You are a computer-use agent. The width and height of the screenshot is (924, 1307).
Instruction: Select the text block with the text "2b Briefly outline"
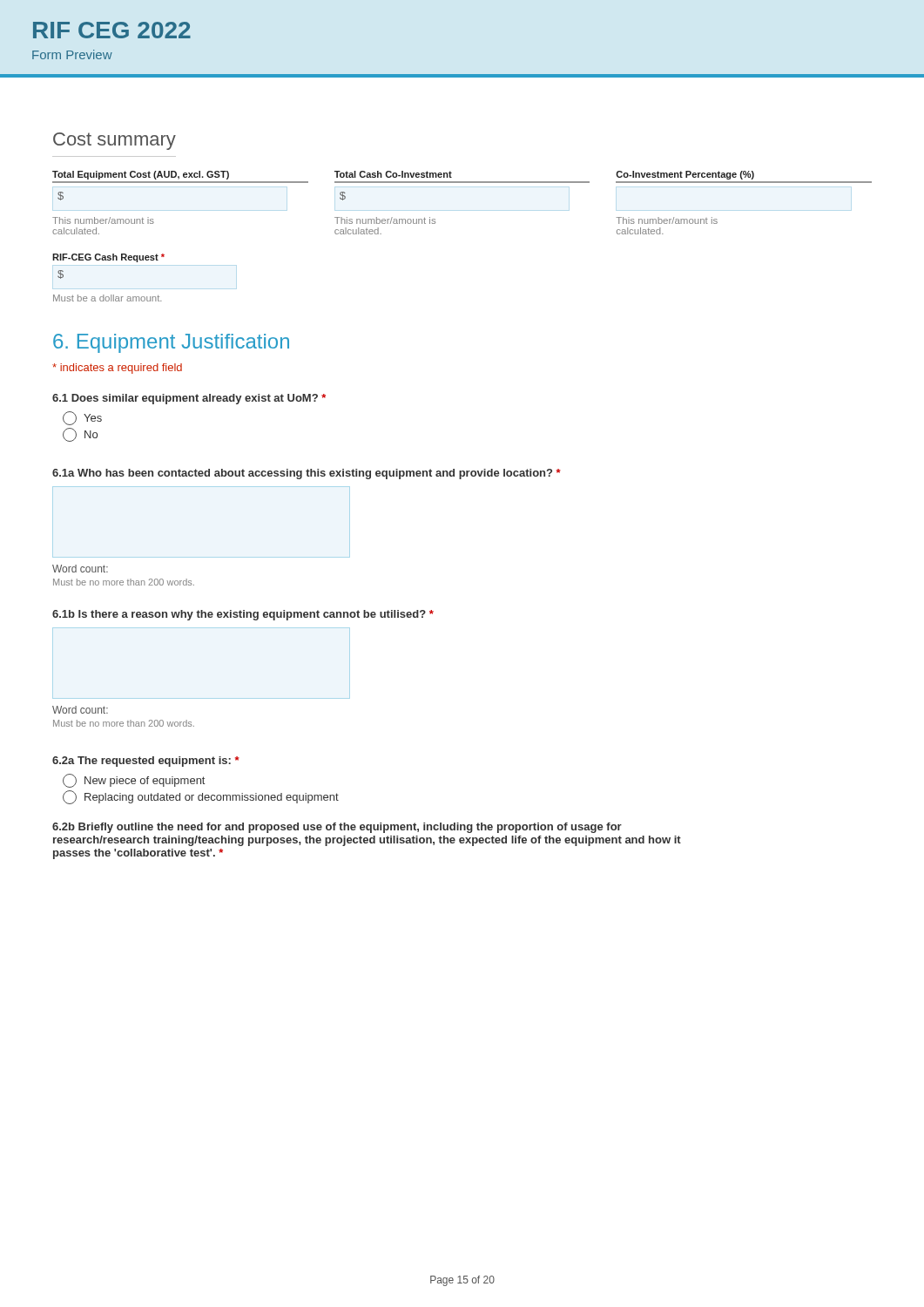pos(367,839)
